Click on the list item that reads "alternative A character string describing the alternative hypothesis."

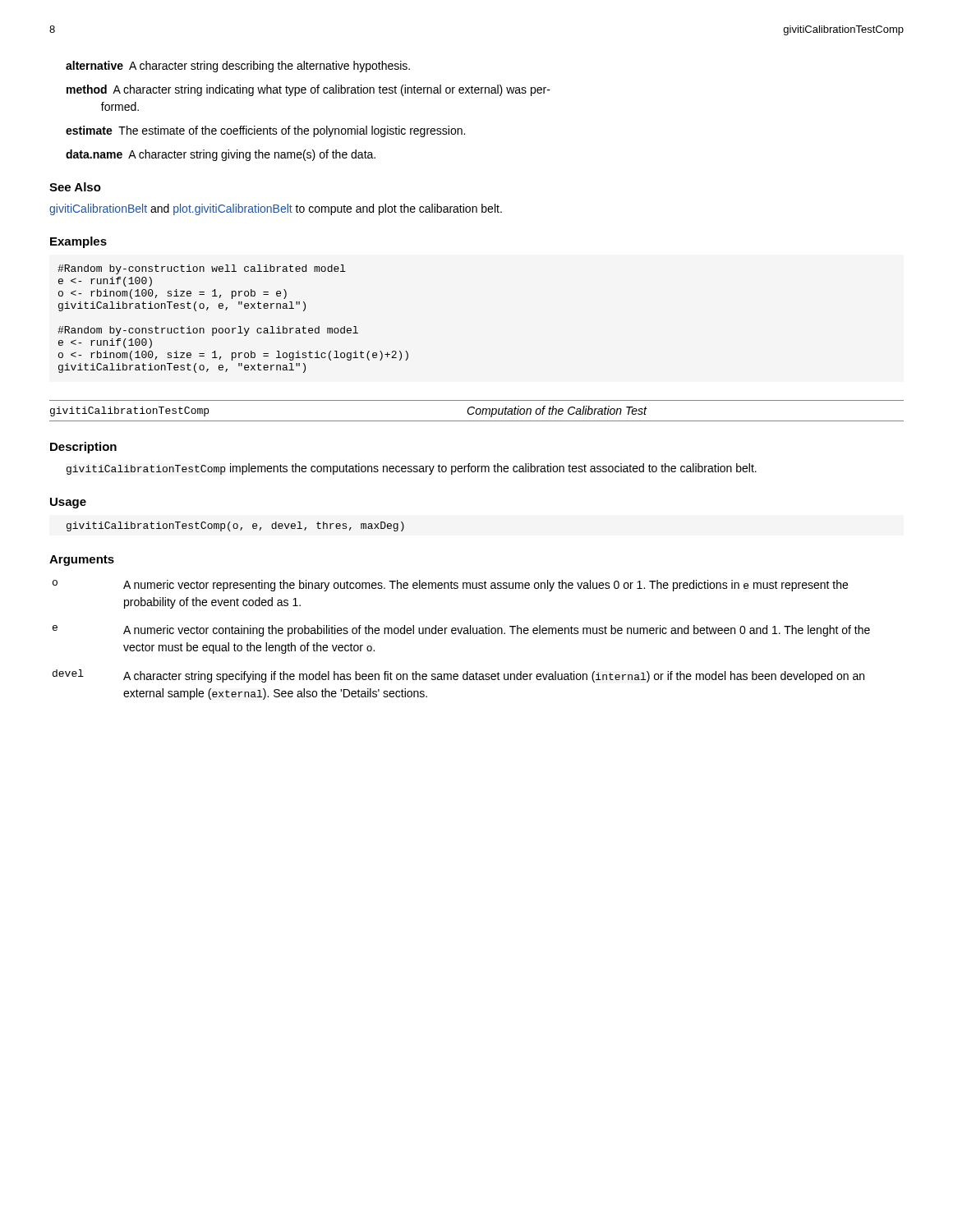click(x=238, y=66)
